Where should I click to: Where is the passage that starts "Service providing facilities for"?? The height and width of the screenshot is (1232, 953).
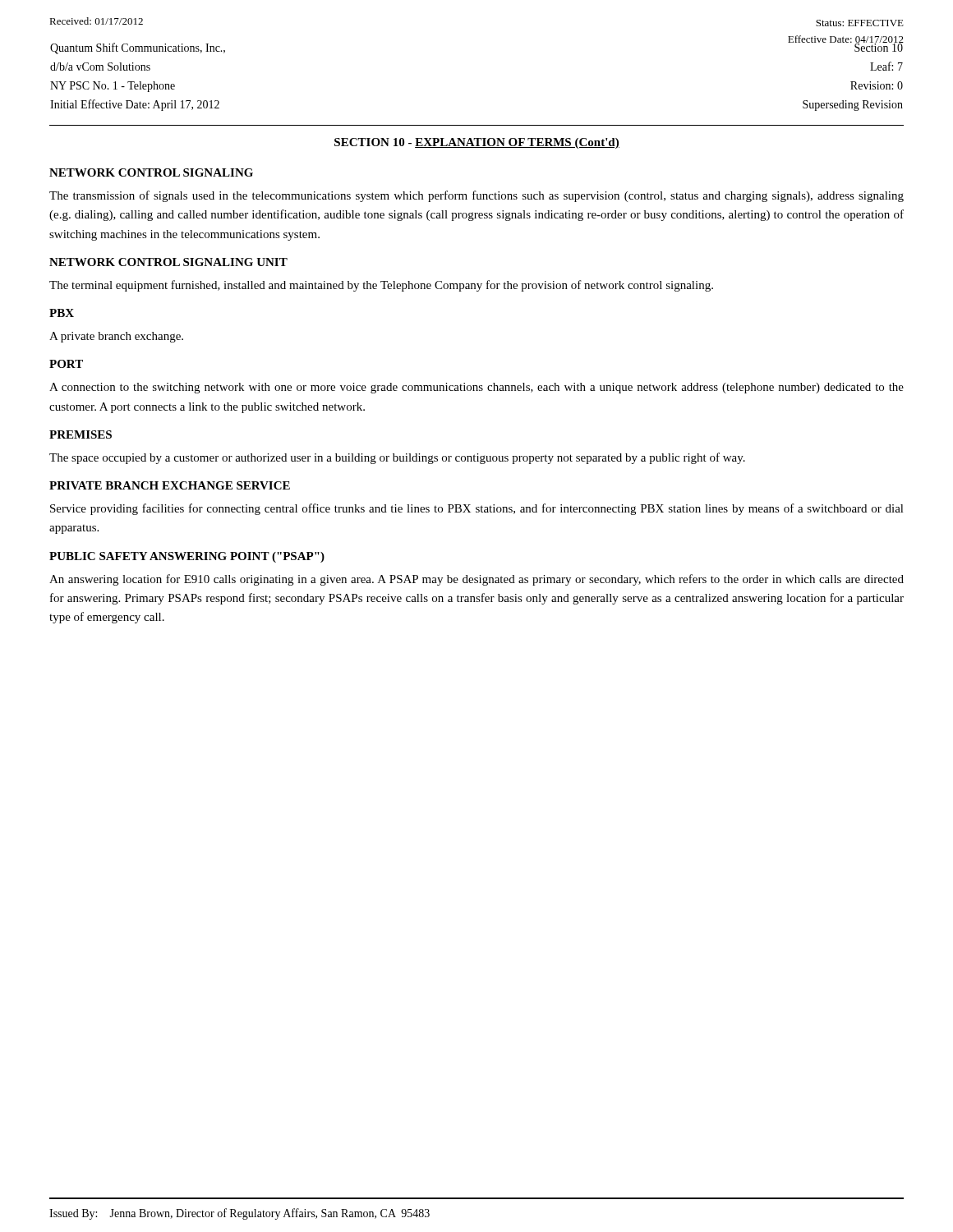[x=476, y=518]
